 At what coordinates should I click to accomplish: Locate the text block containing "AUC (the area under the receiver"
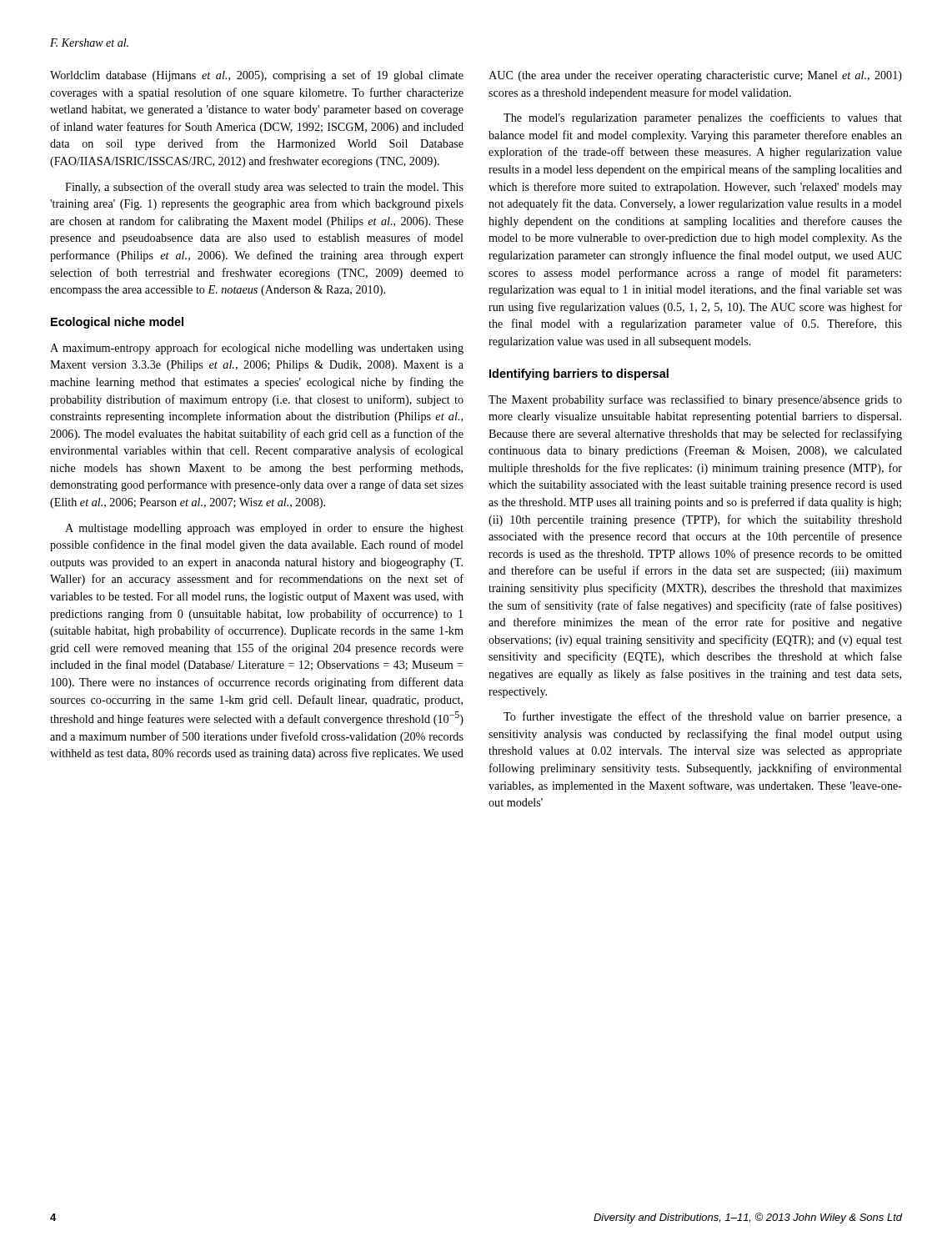coord(695,84)
